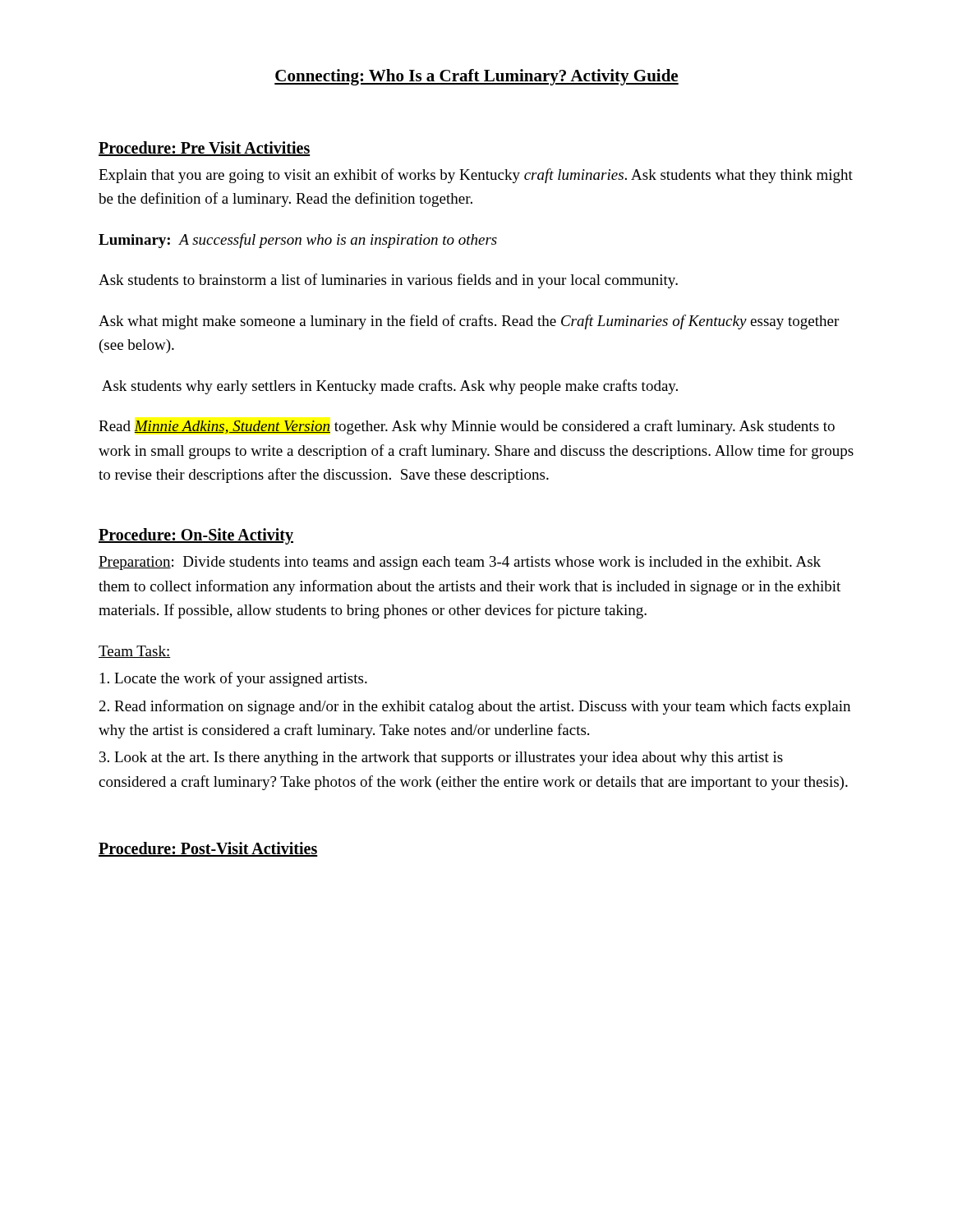Point to "Procedure: On-Site Activity"
This screenshot has width=953, height=1232.
tap(196, 535)
